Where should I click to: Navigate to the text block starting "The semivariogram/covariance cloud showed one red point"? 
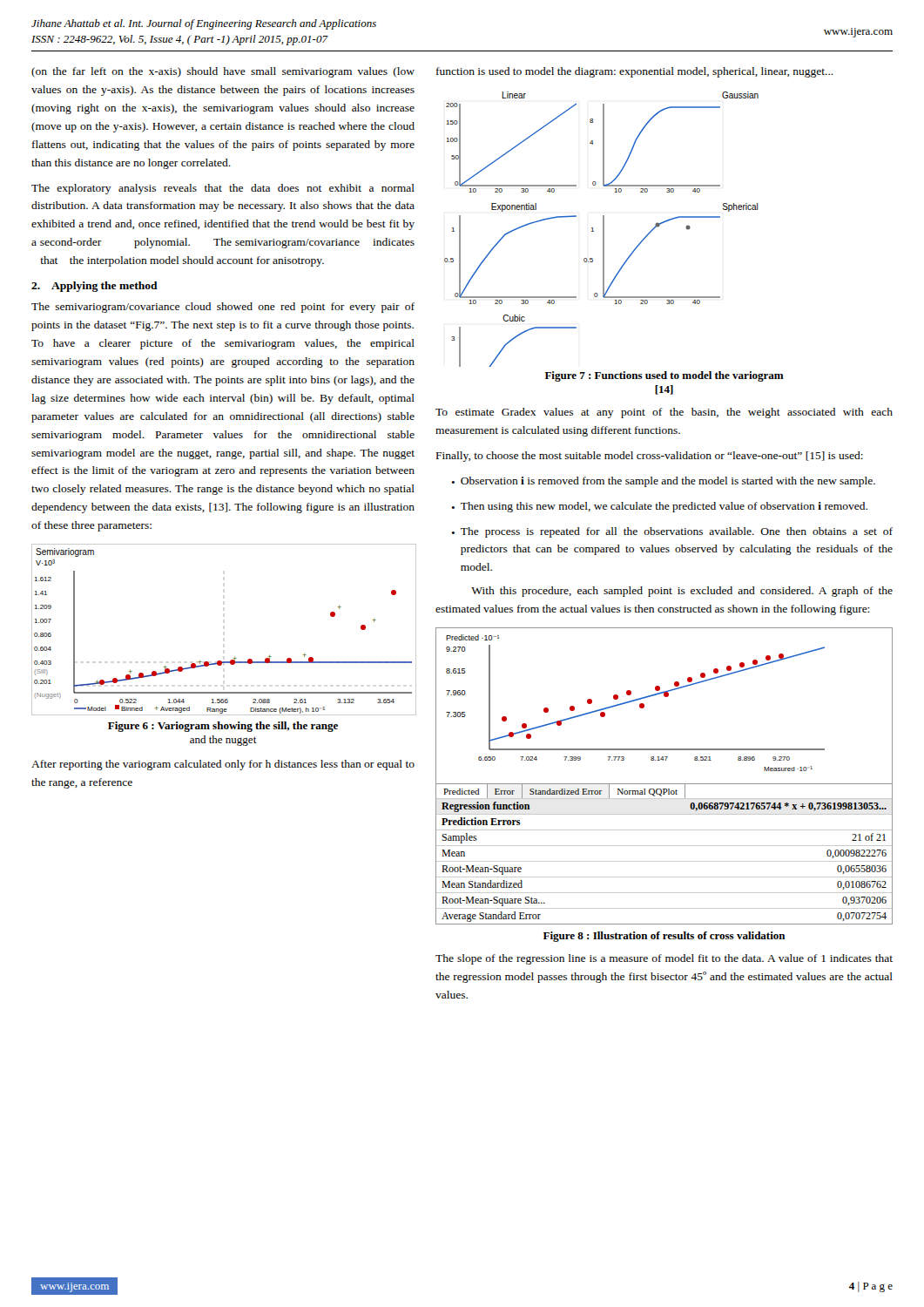[223, 416]
